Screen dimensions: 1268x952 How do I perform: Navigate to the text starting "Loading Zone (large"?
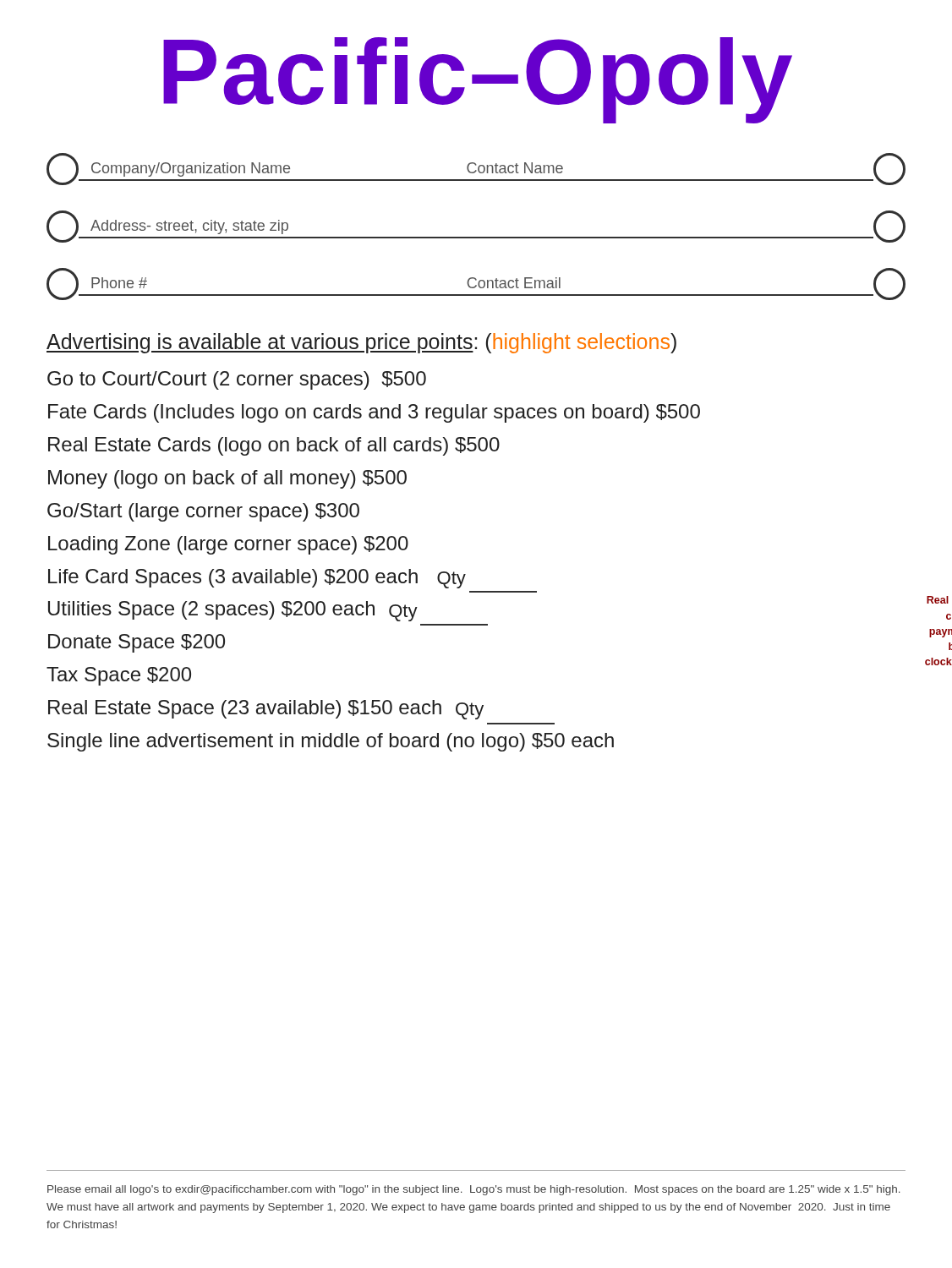coord(228,543)
